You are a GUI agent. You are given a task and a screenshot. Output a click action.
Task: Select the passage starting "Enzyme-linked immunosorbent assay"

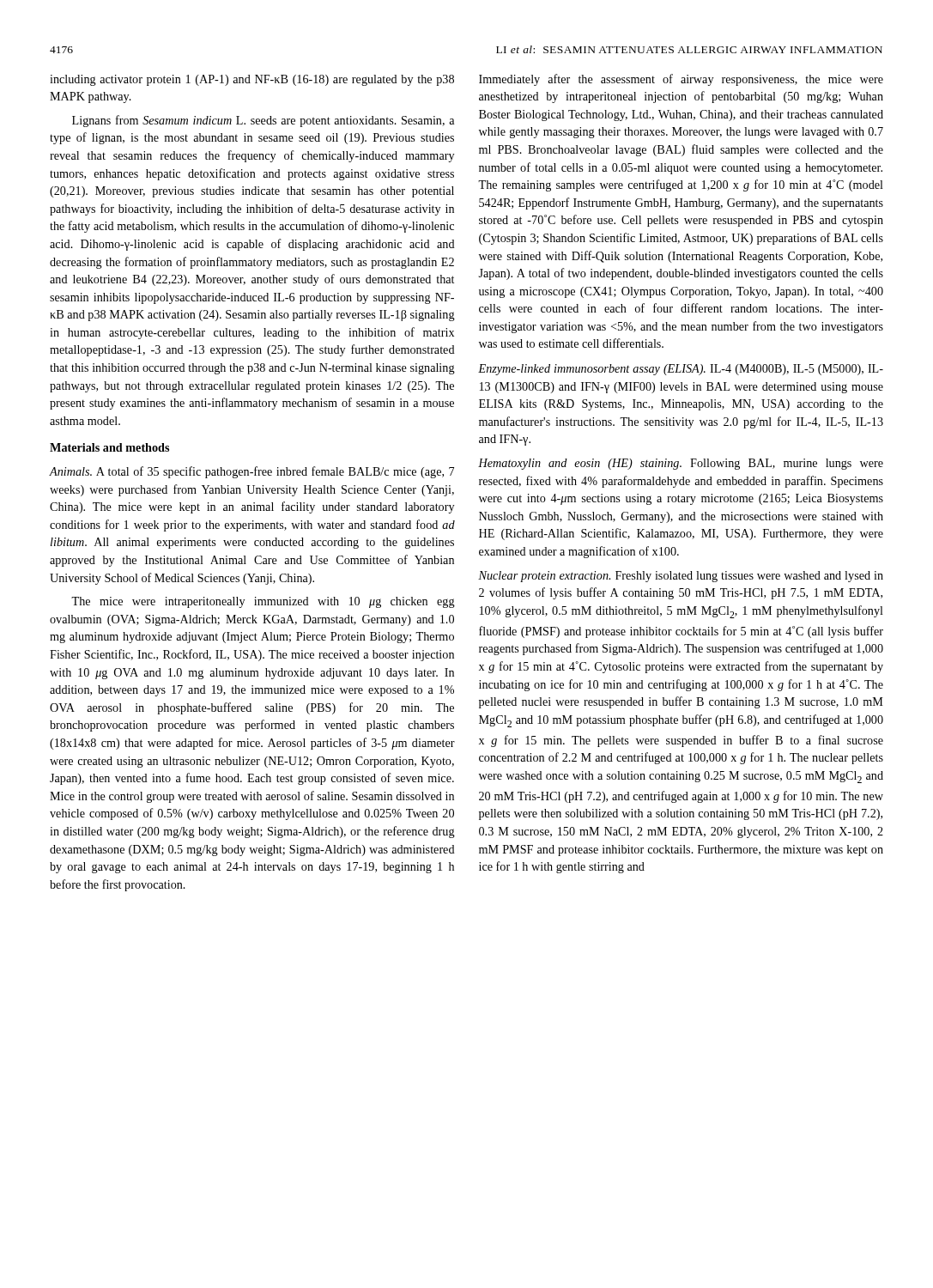click(681, 404)
